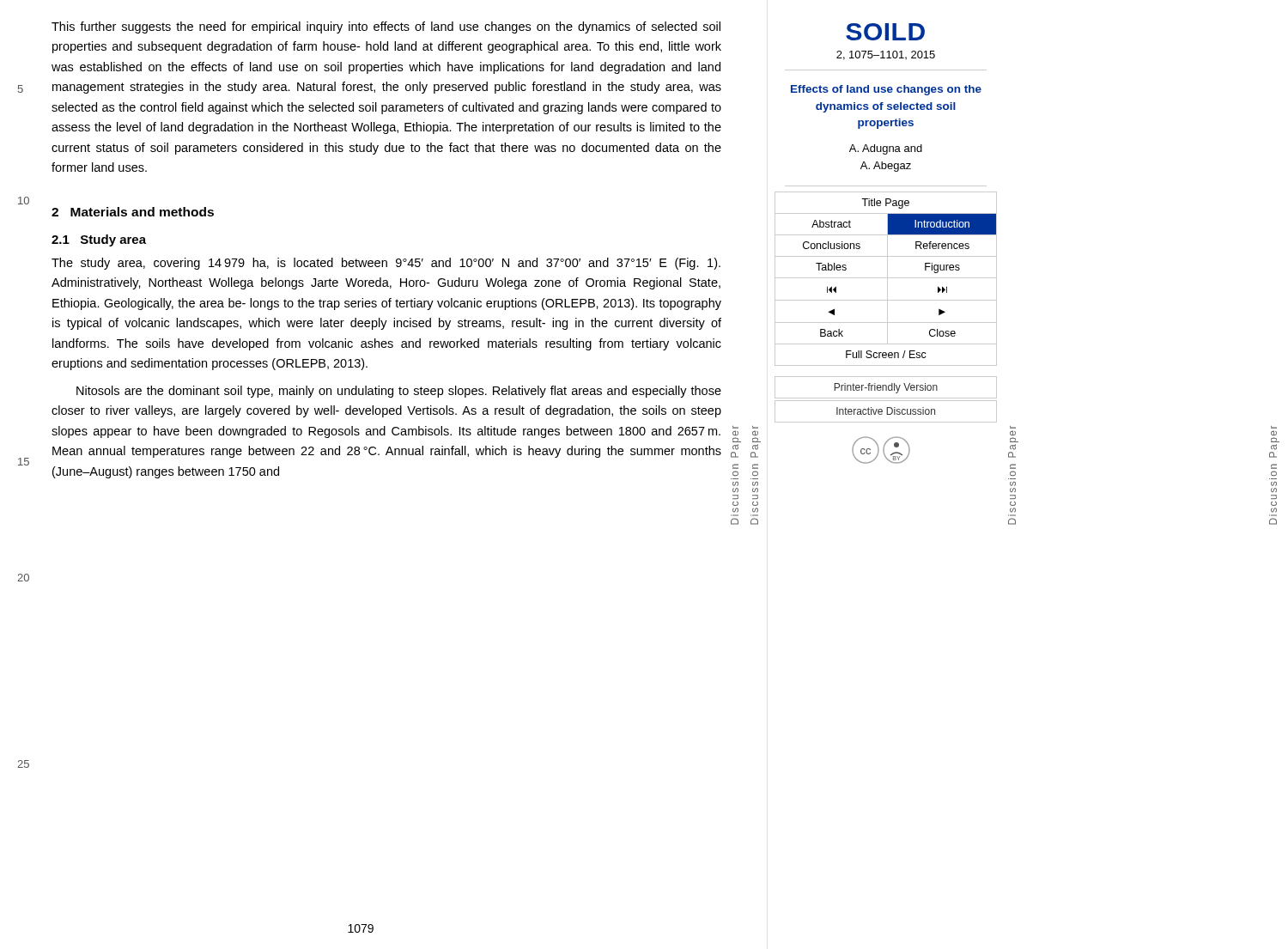This screenshot has height=949, width=1288.
Task: Locate the block of text that opens with "The study area, covering 14 979 ha,"
Action: click(x=386, y=313)
